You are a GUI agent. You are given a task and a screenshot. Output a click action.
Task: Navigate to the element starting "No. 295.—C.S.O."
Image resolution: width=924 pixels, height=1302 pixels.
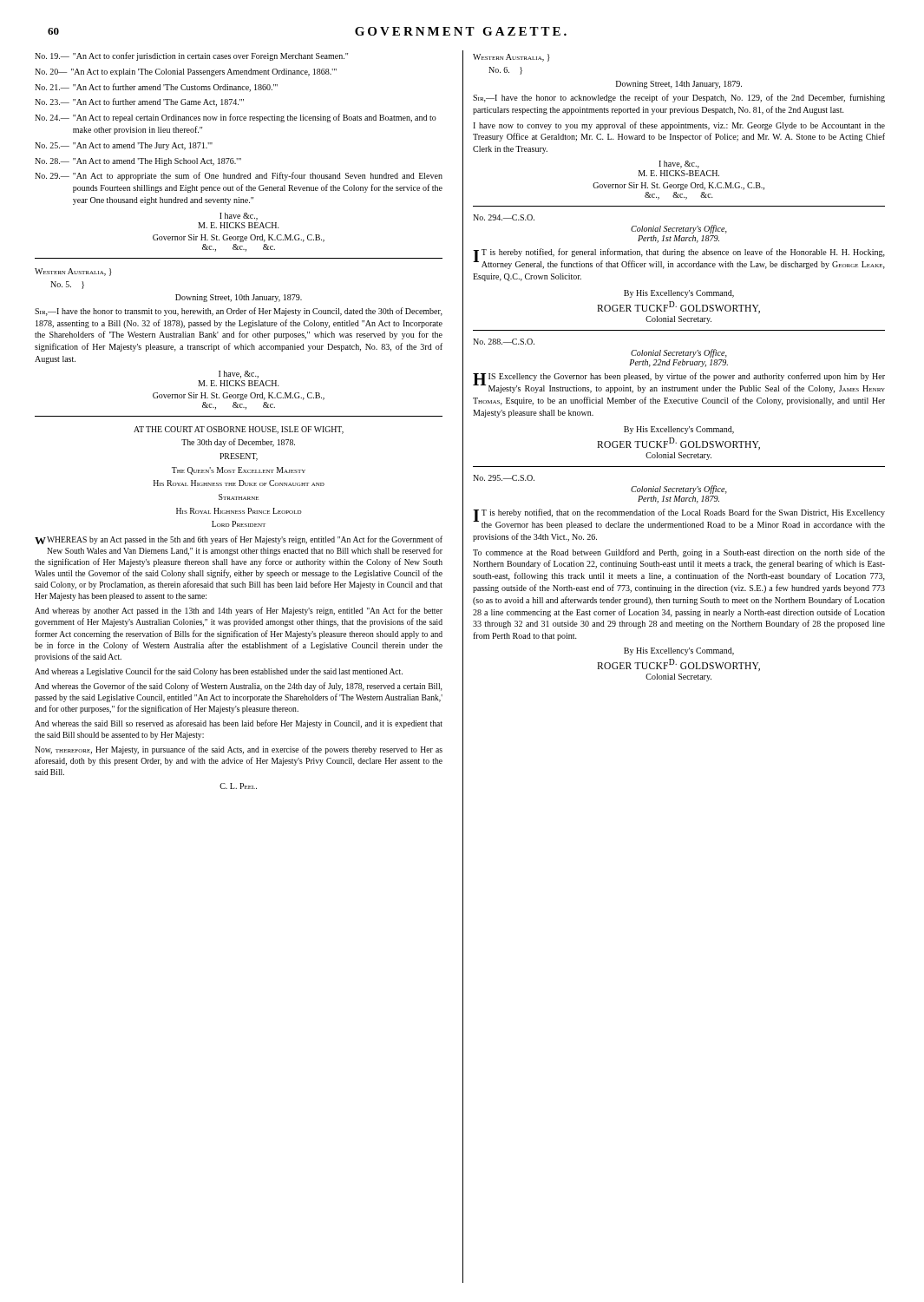pyautogui.click(x=504, y=478)
